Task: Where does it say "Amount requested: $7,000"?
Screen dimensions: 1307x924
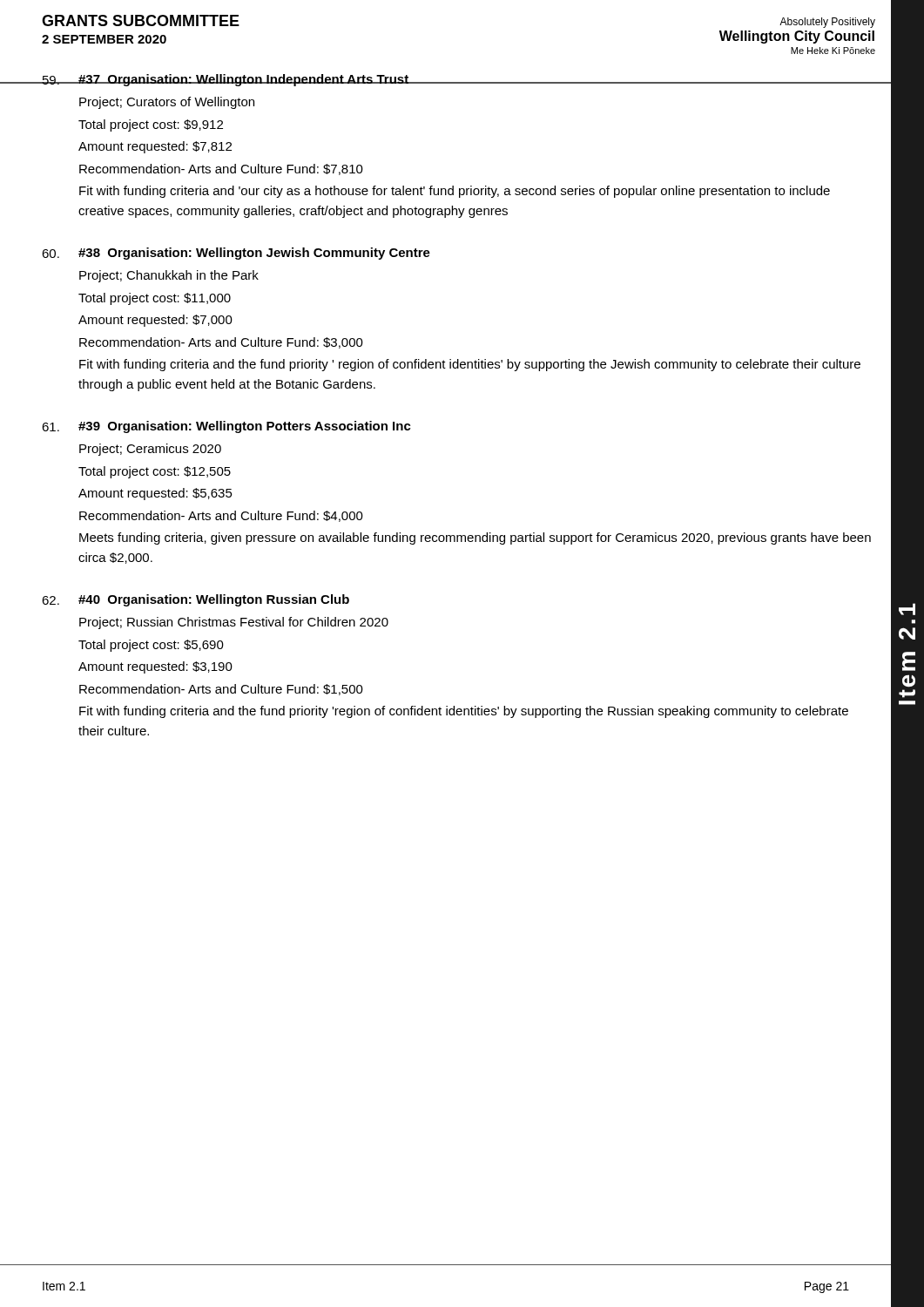Action: [x=155, y=321]
